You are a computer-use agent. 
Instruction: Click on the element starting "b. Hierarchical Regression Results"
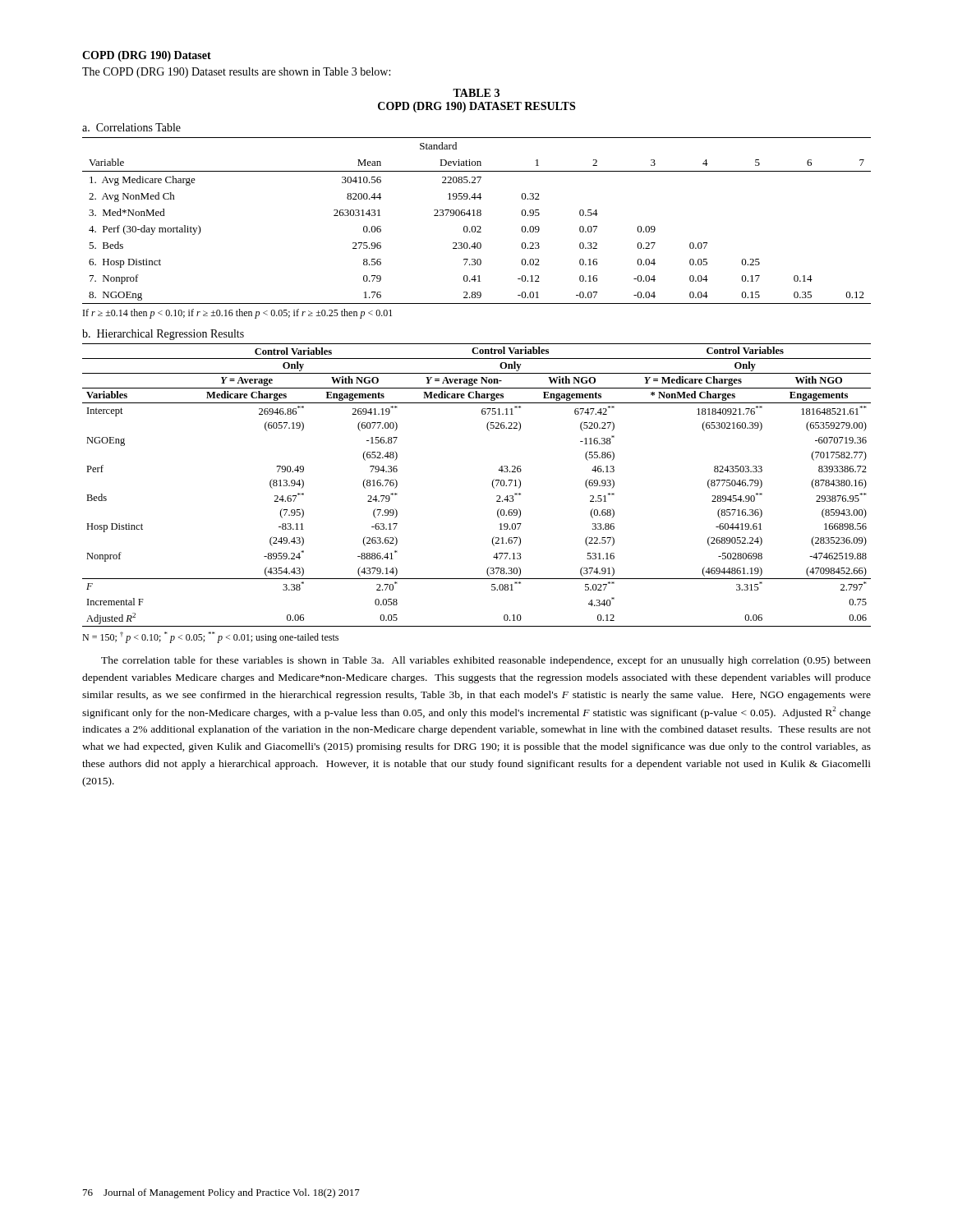coord(163,334)
